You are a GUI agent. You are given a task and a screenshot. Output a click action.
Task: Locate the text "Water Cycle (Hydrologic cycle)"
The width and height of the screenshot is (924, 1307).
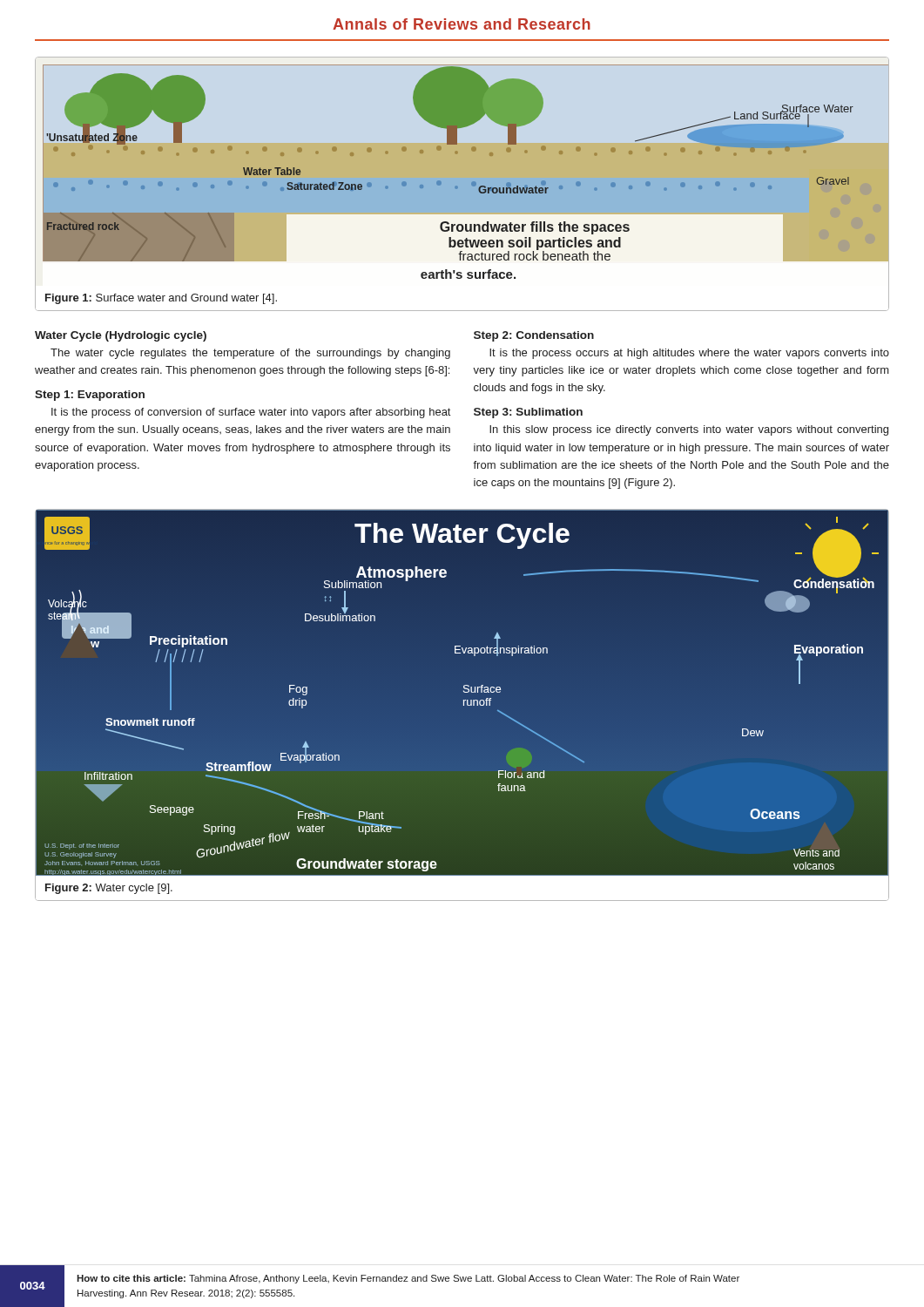pyautogui.click(x=121, y=335)
